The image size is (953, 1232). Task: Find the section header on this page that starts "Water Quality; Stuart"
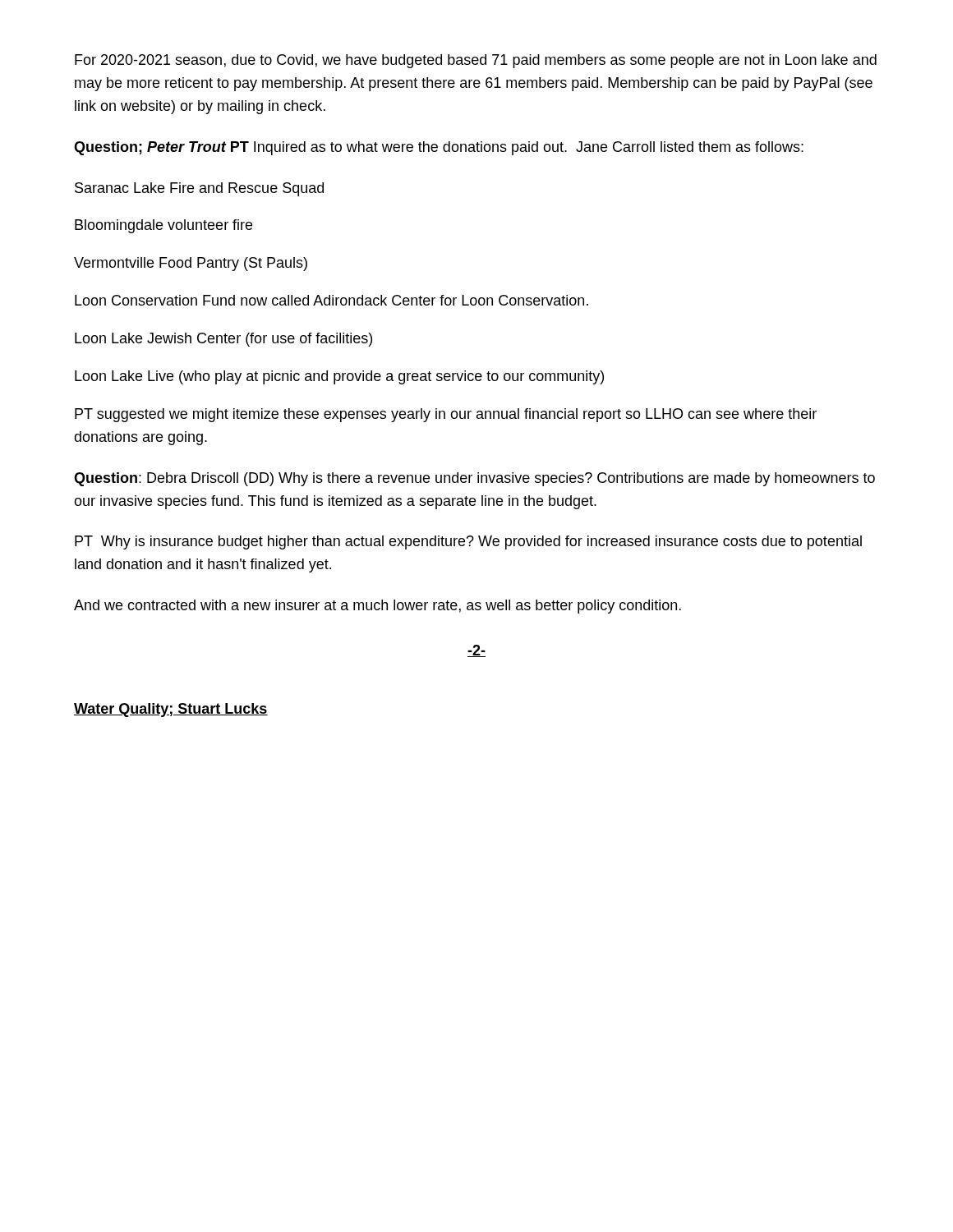coord(171,709)
